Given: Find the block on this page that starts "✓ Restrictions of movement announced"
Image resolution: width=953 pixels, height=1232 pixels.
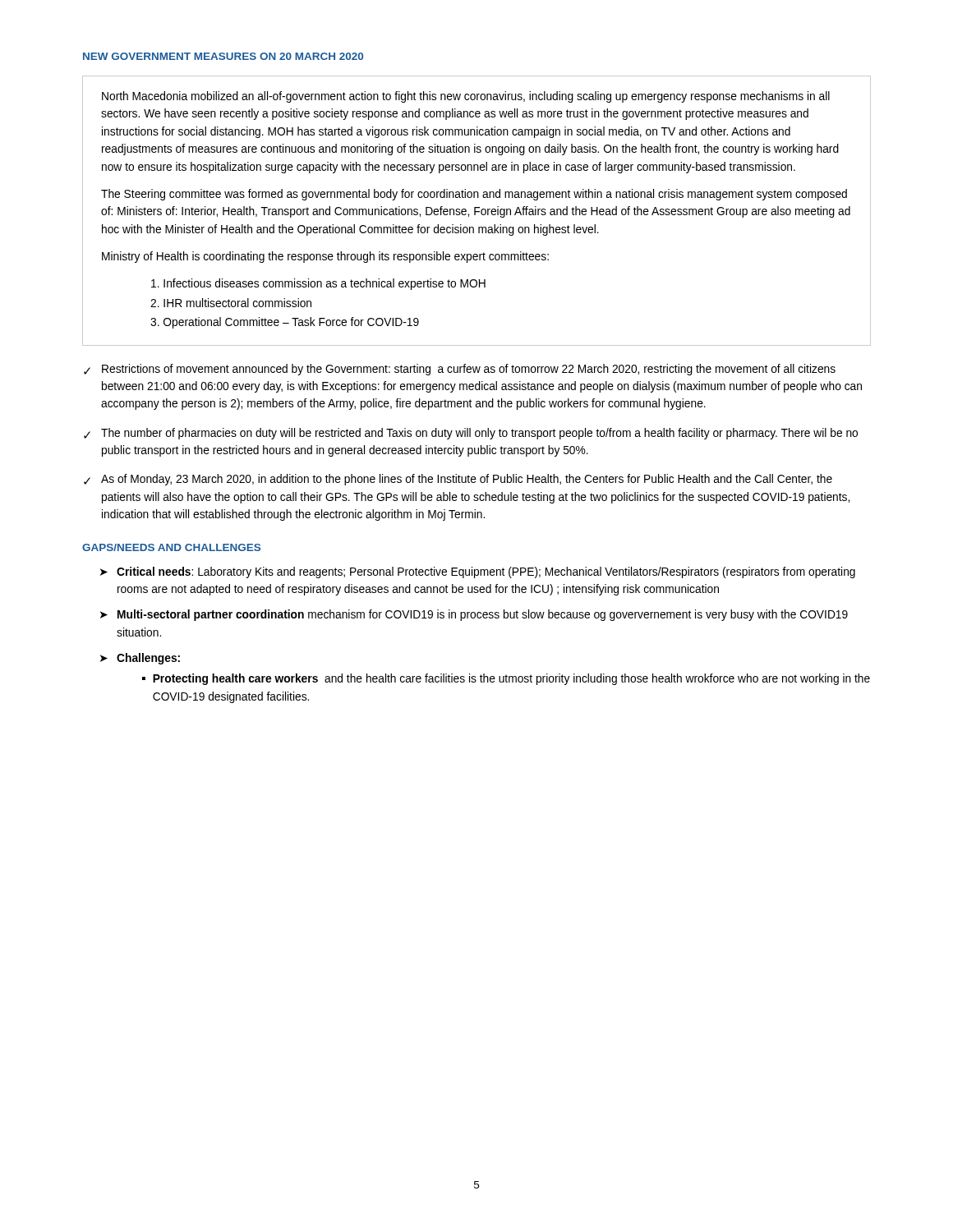Looking at the screenshot, I should (x=476, y=386).
